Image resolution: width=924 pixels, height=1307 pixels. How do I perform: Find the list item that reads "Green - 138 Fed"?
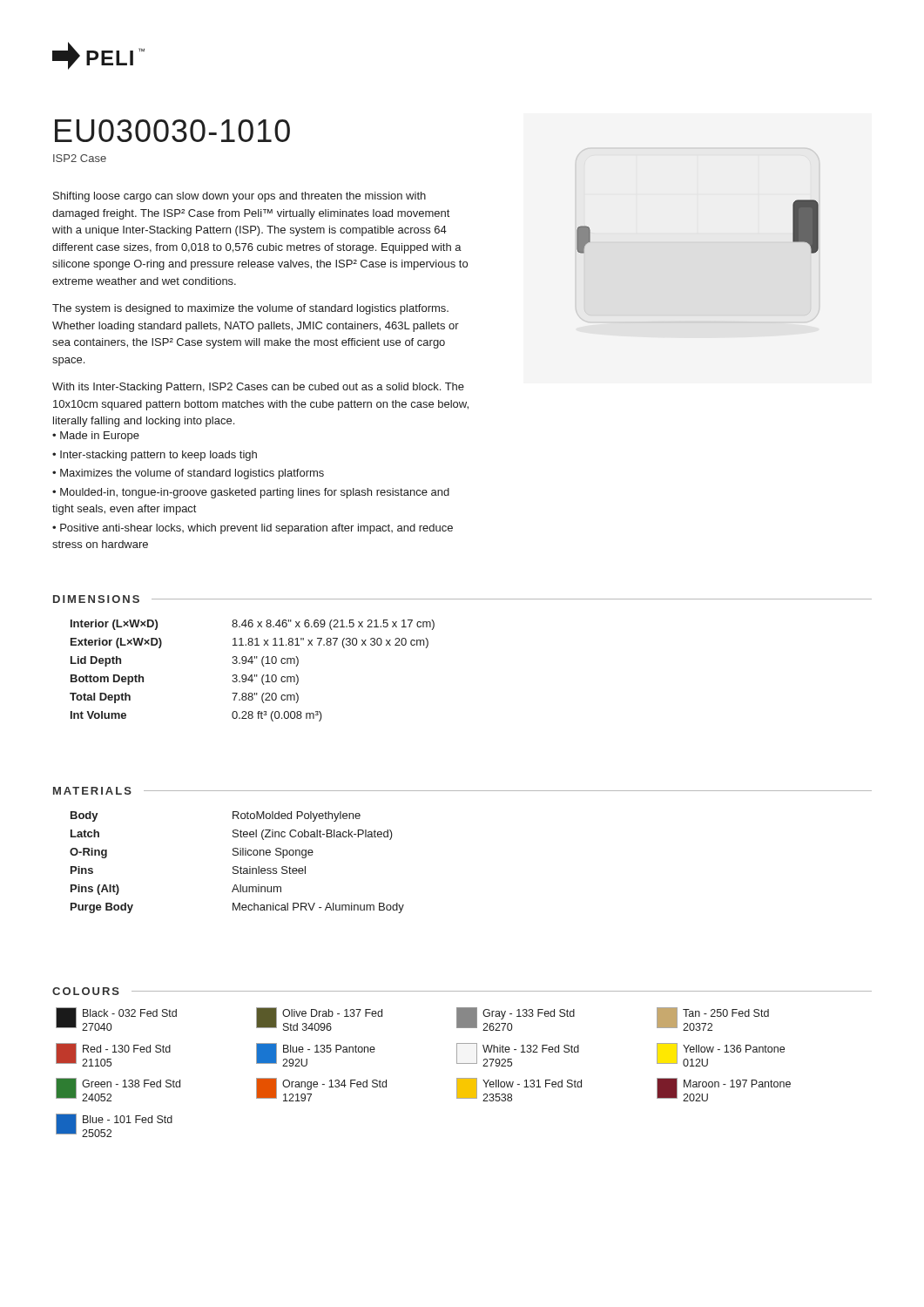click(x=118, y=1091)
